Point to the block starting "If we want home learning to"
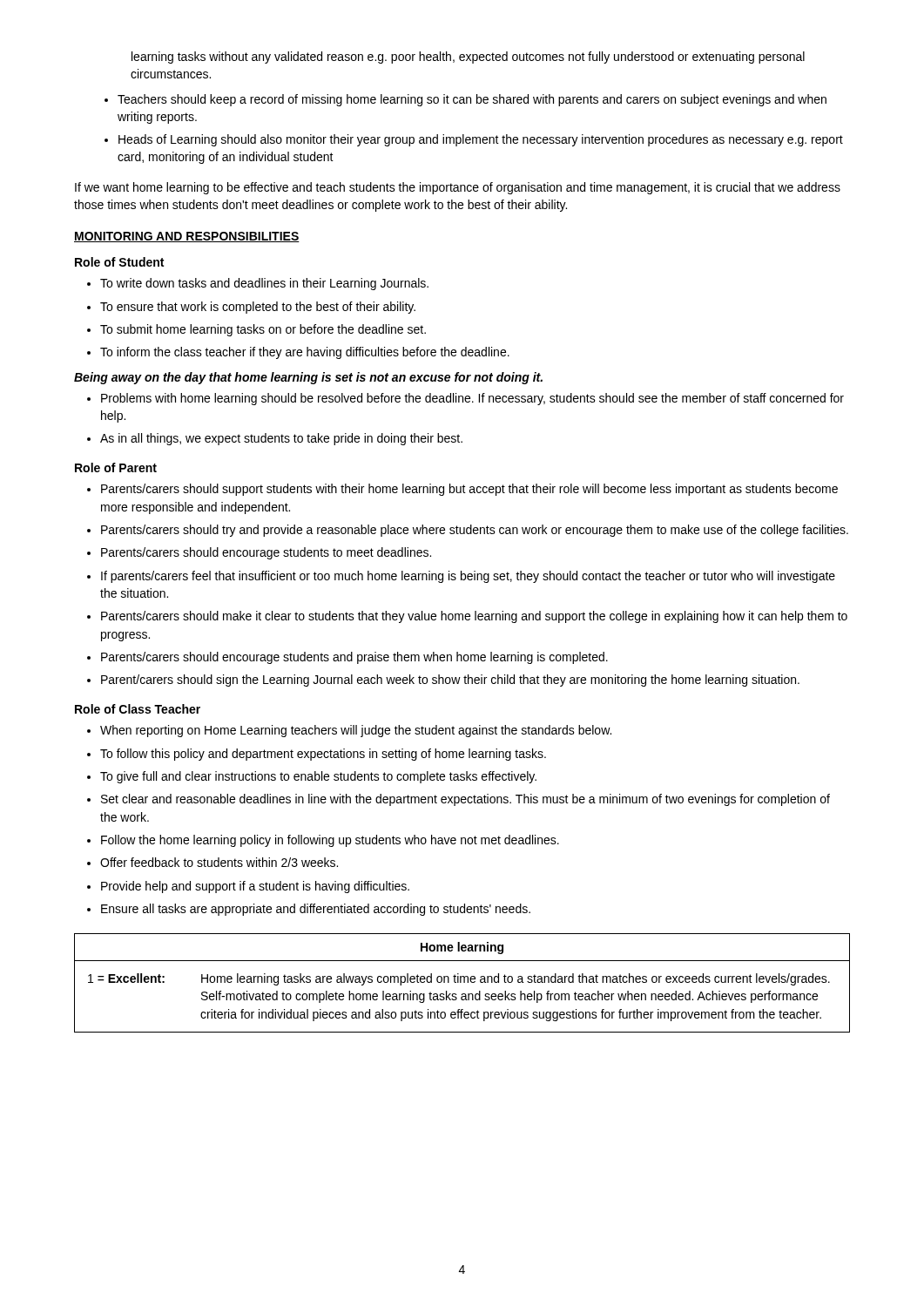Image resolution: width=924 pixels, height=1307 pixels. tap(457, 196)
